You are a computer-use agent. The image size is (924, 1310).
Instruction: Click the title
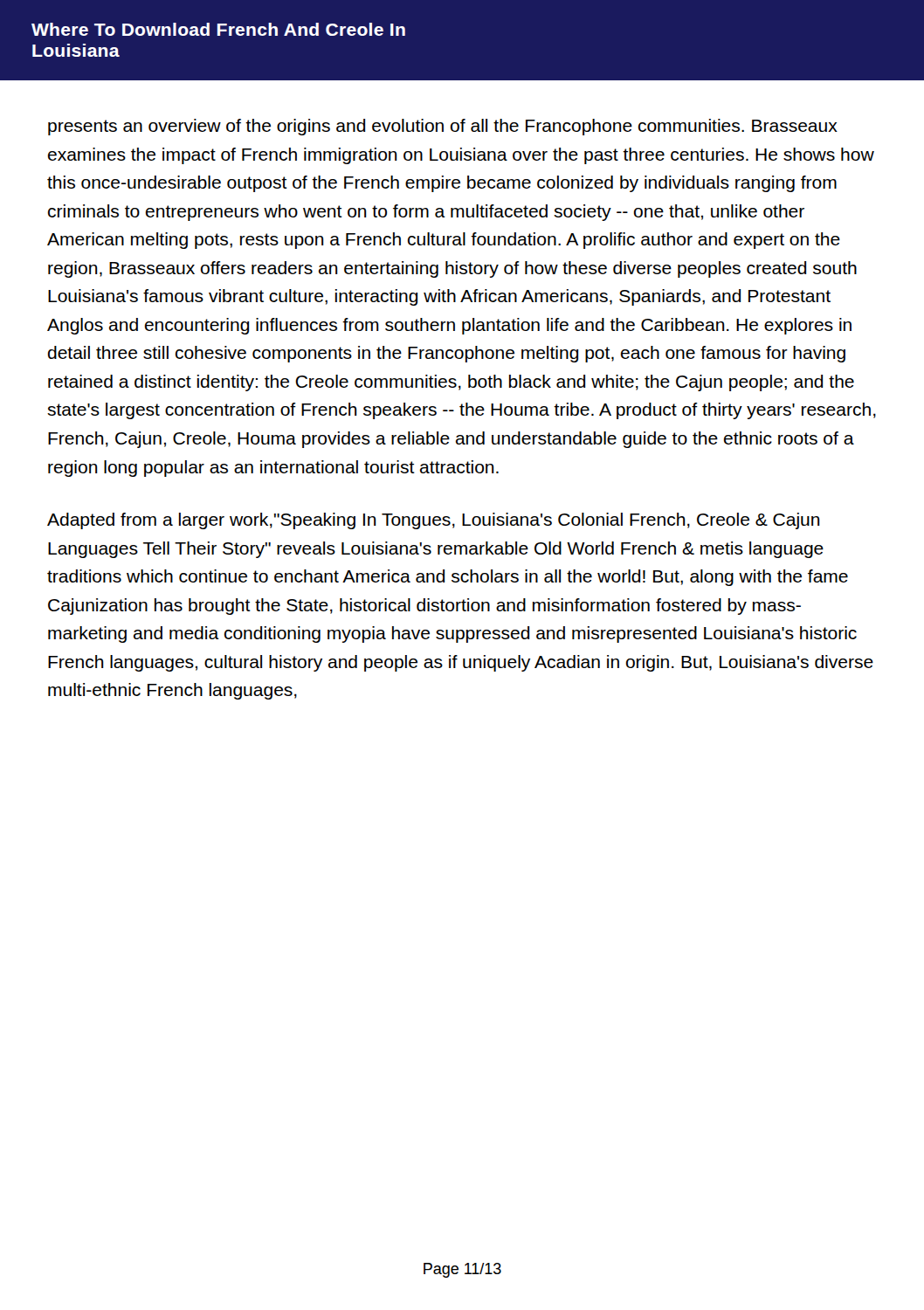462,40
